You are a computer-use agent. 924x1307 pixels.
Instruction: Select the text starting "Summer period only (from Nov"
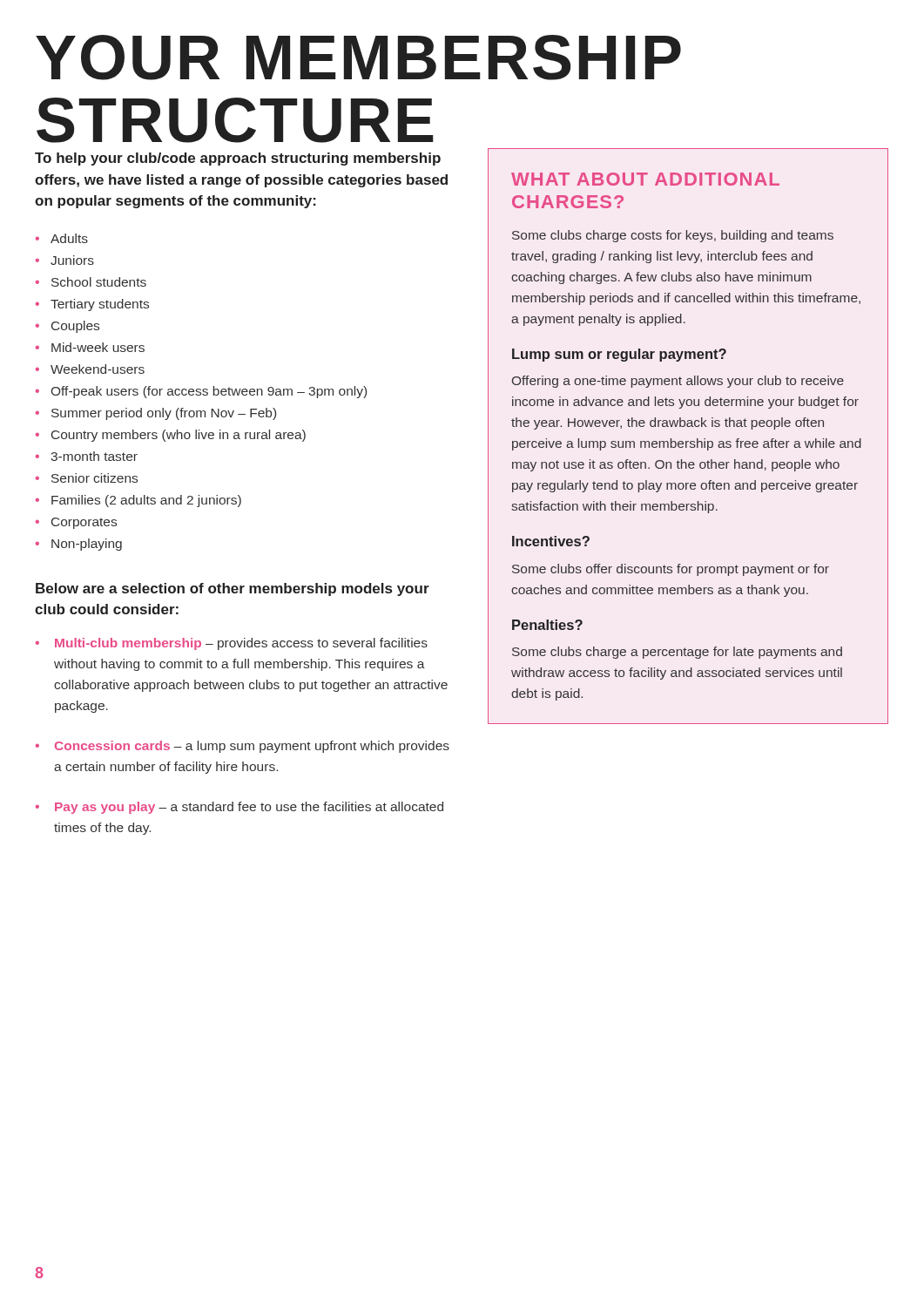point(164,413)
